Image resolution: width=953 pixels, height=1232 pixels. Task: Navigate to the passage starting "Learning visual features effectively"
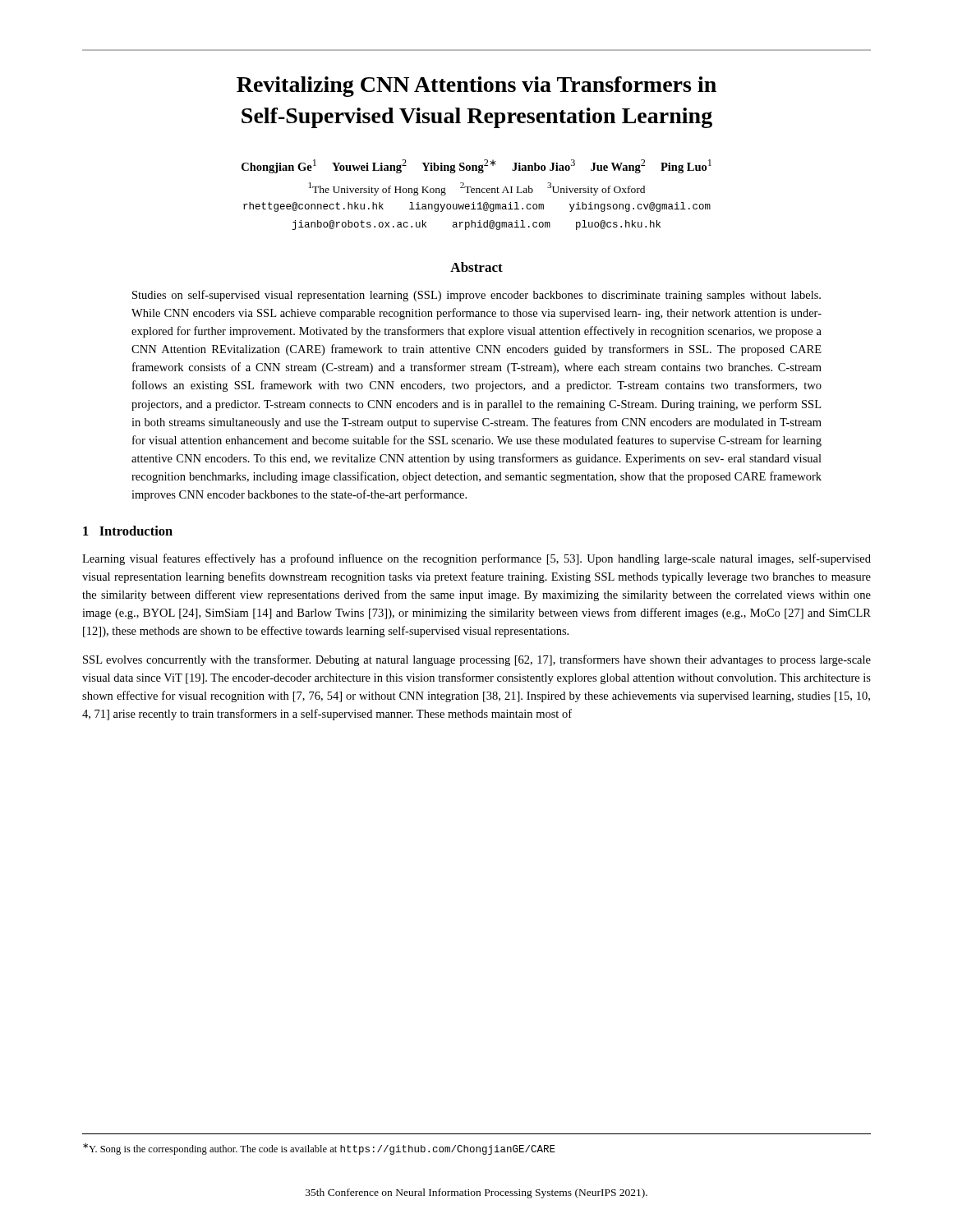476,594
